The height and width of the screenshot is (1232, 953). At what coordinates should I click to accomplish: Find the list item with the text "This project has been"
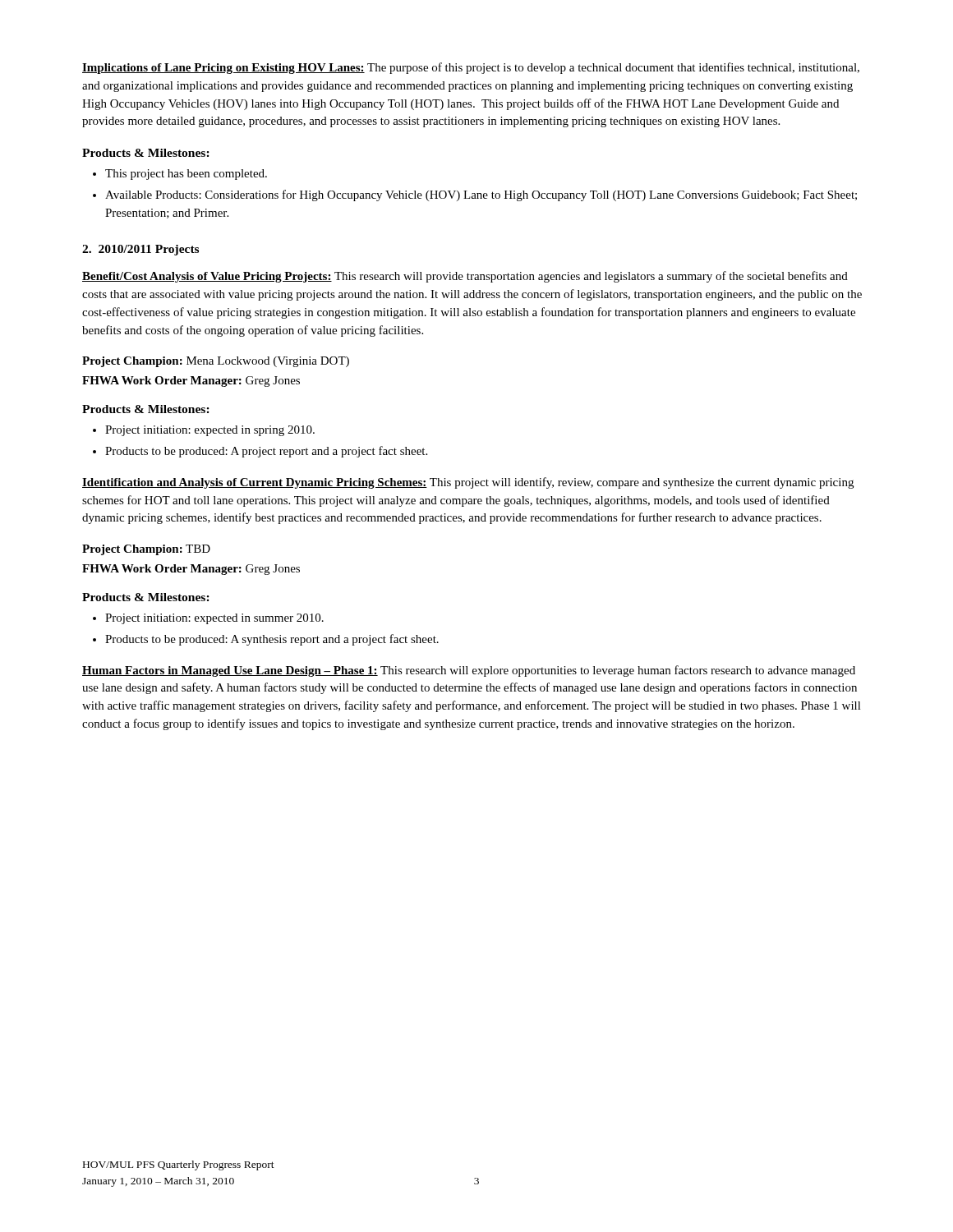[180, 175]
